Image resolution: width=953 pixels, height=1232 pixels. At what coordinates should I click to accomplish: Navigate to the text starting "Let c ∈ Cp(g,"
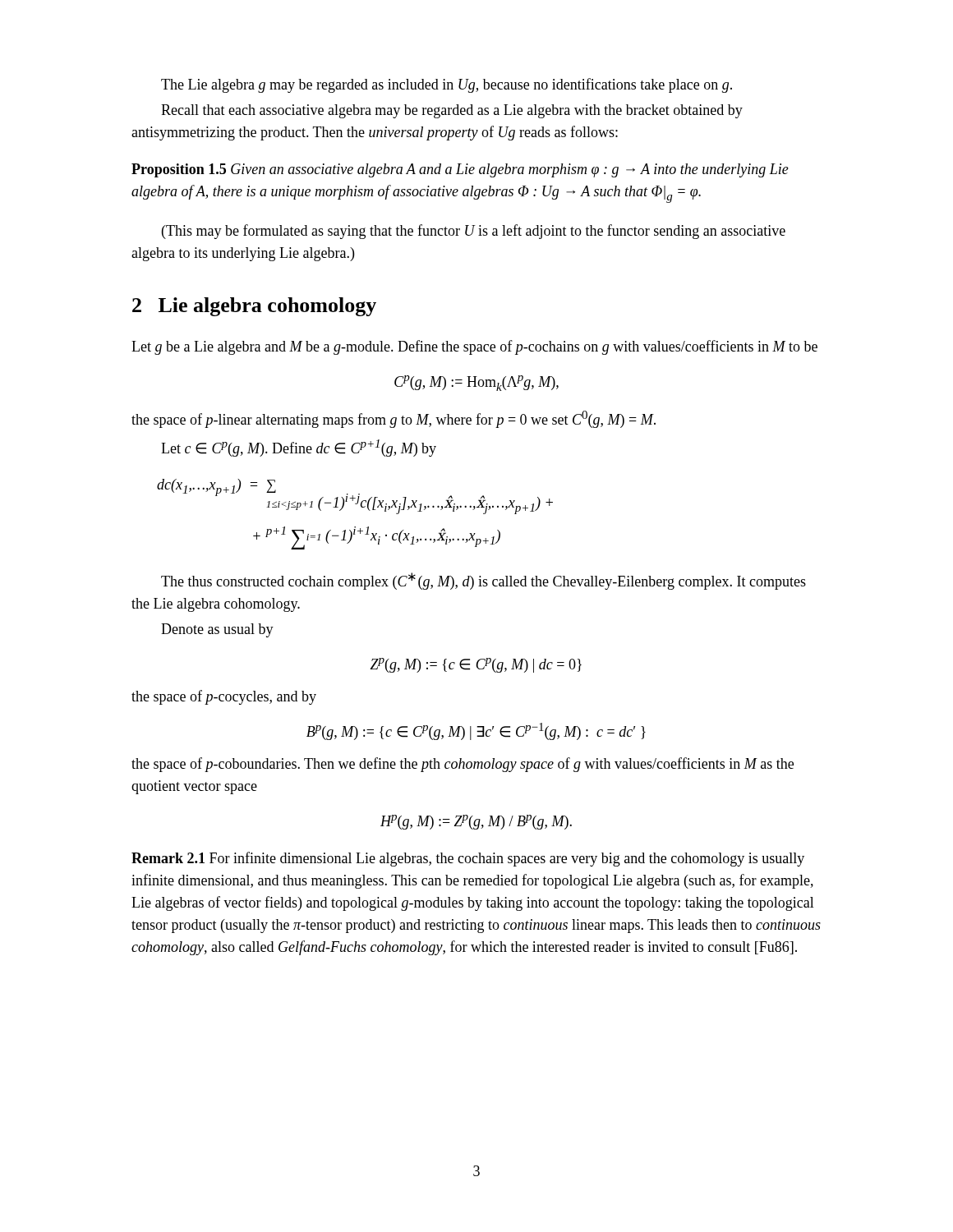299,447
